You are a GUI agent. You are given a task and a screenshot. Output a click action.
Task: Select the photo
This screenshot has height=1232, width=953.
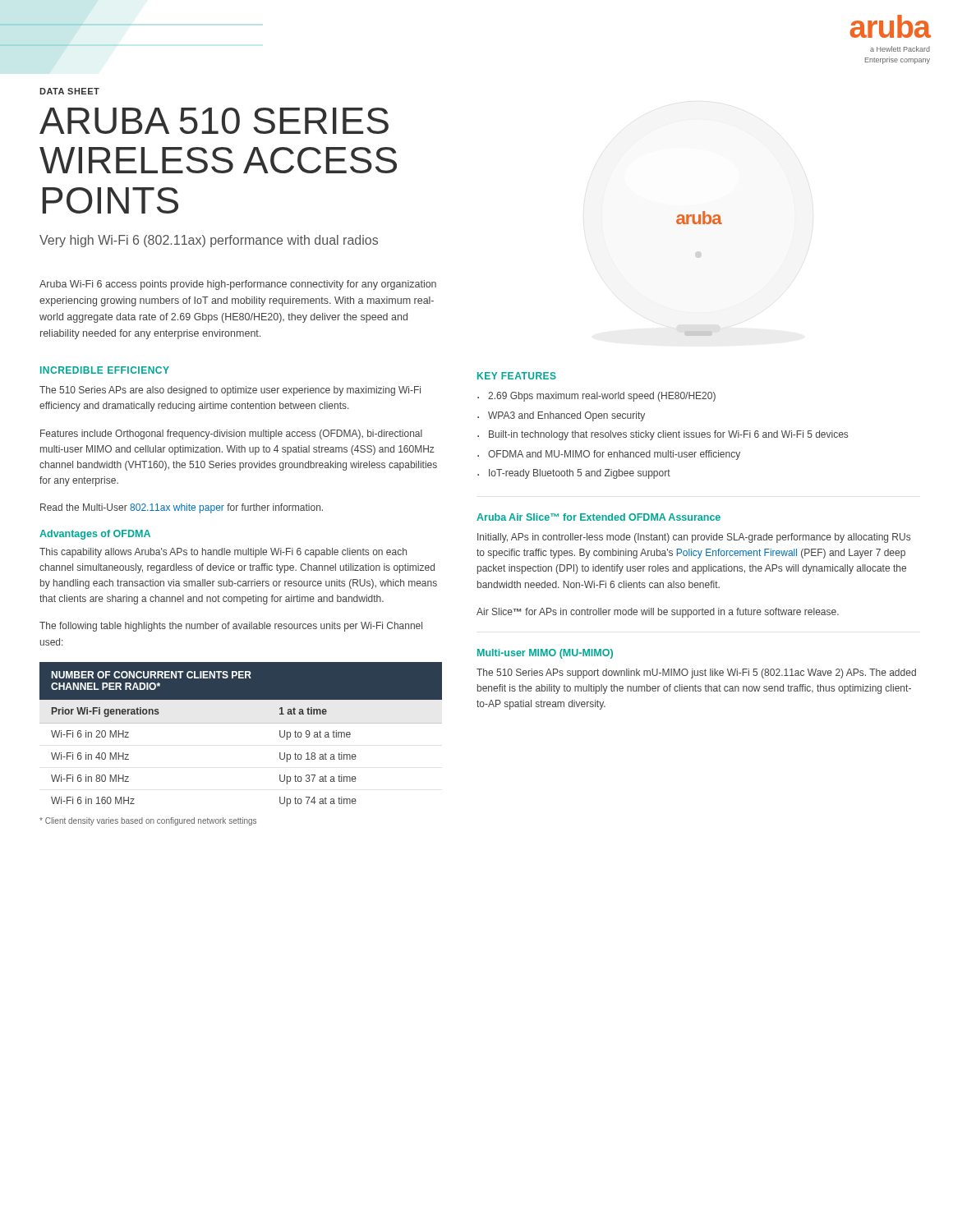coord(698,223)
